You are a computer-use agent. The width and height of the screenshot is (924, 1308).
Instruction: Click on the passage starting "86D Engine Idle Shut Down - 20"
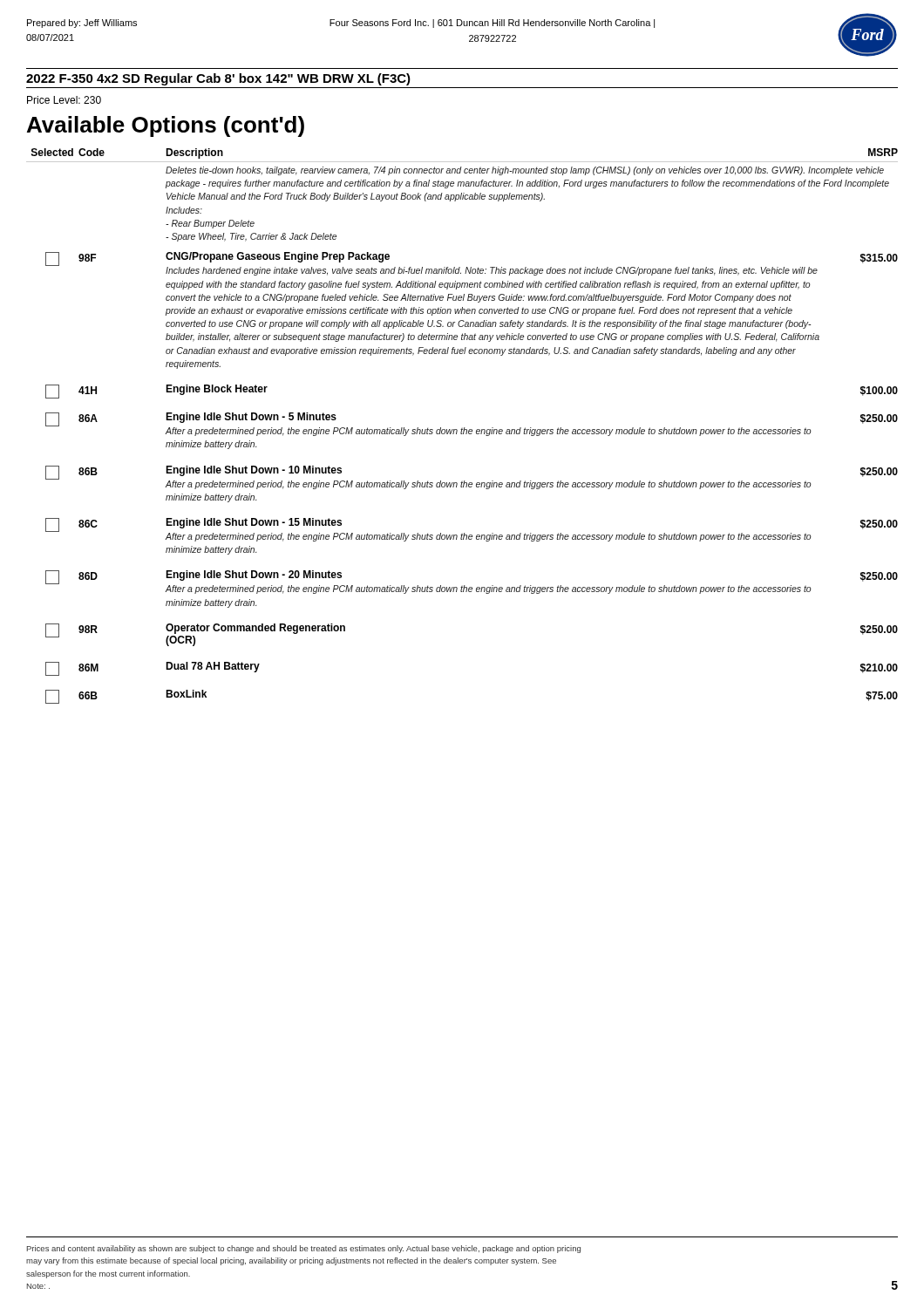tap(462, 589)
